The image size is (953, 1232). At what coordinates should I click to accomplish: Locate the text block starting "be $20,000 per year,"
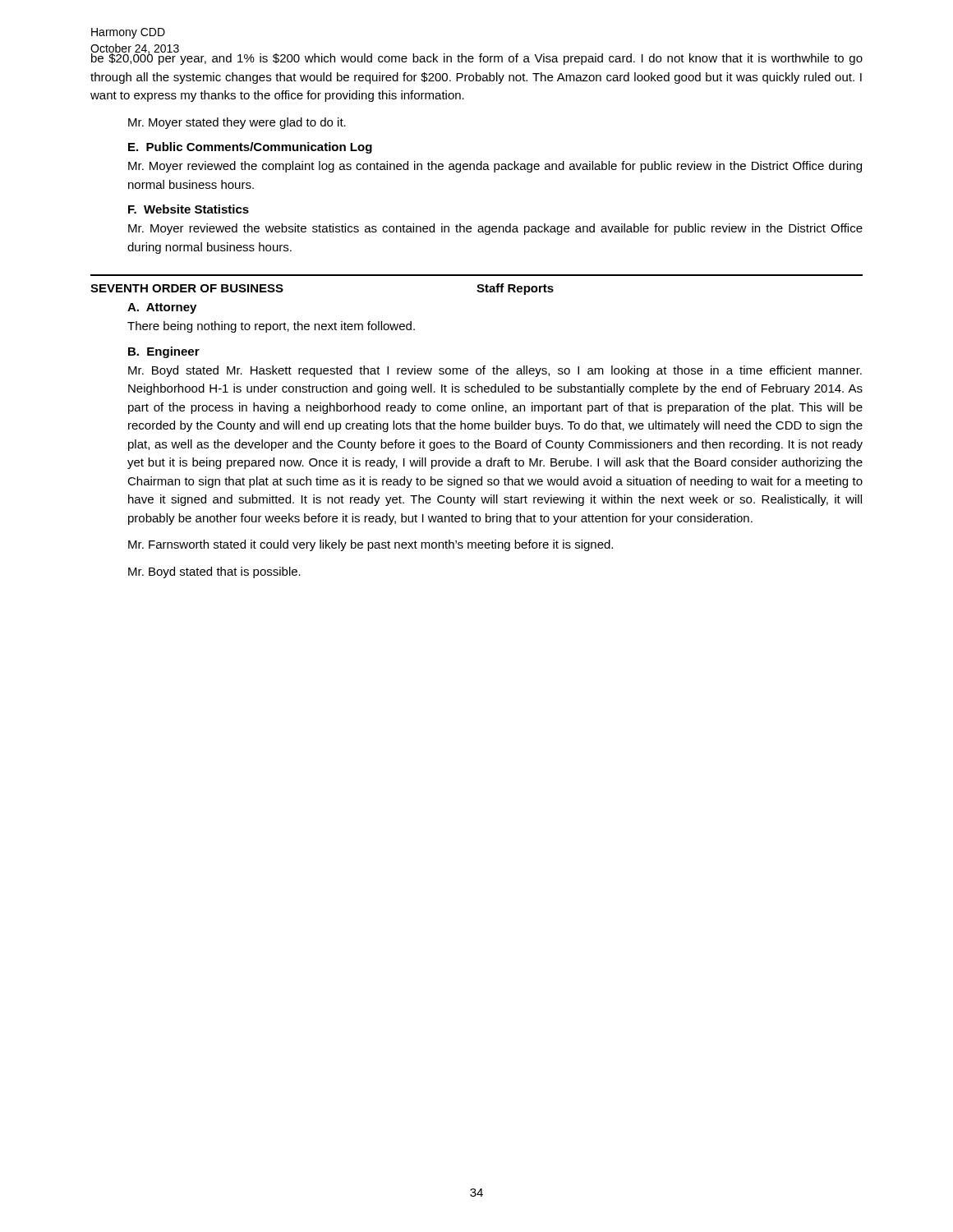click(476, 77)
